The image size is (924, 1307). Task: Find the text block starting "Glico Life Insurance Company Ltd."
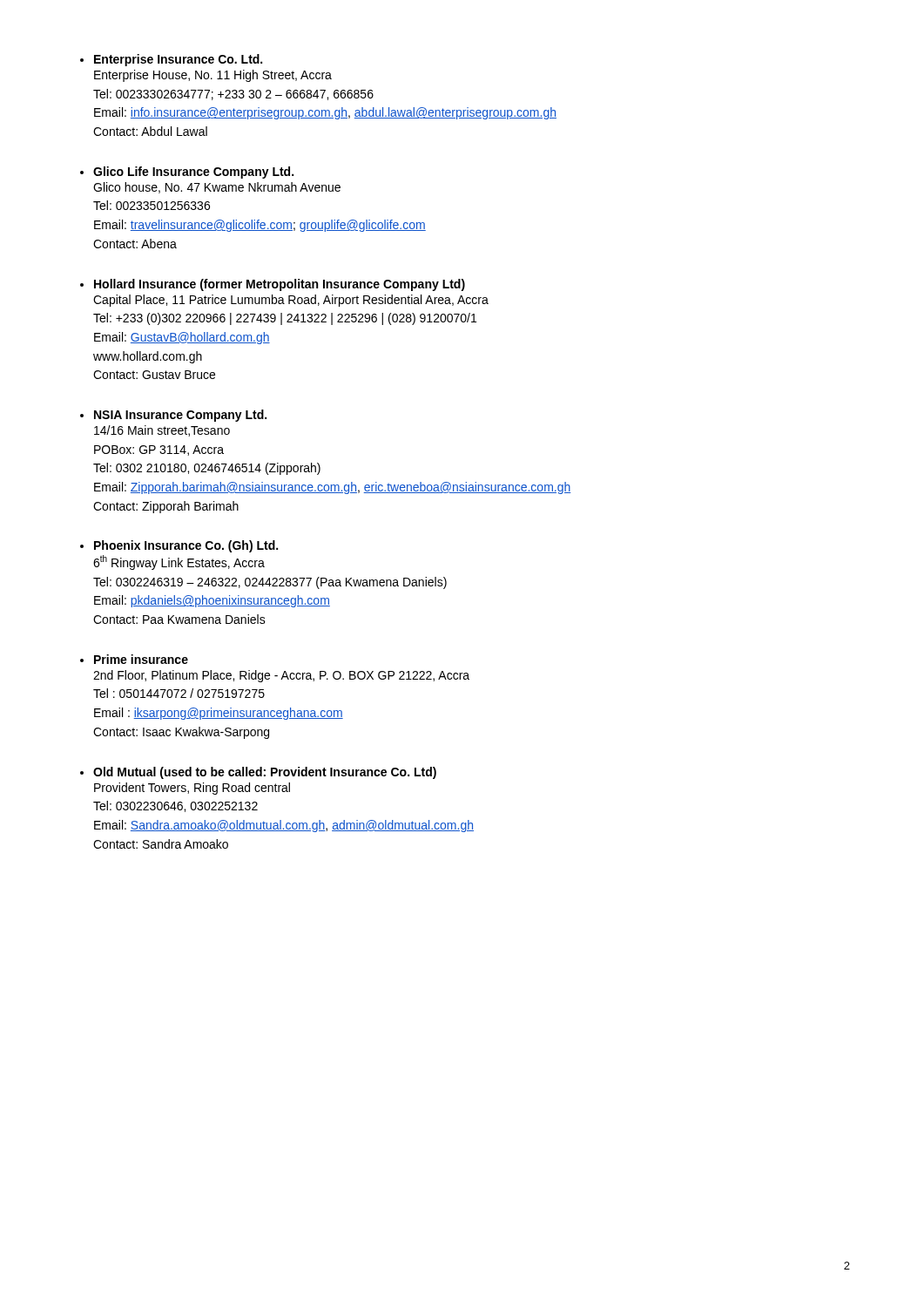[259, 208]
